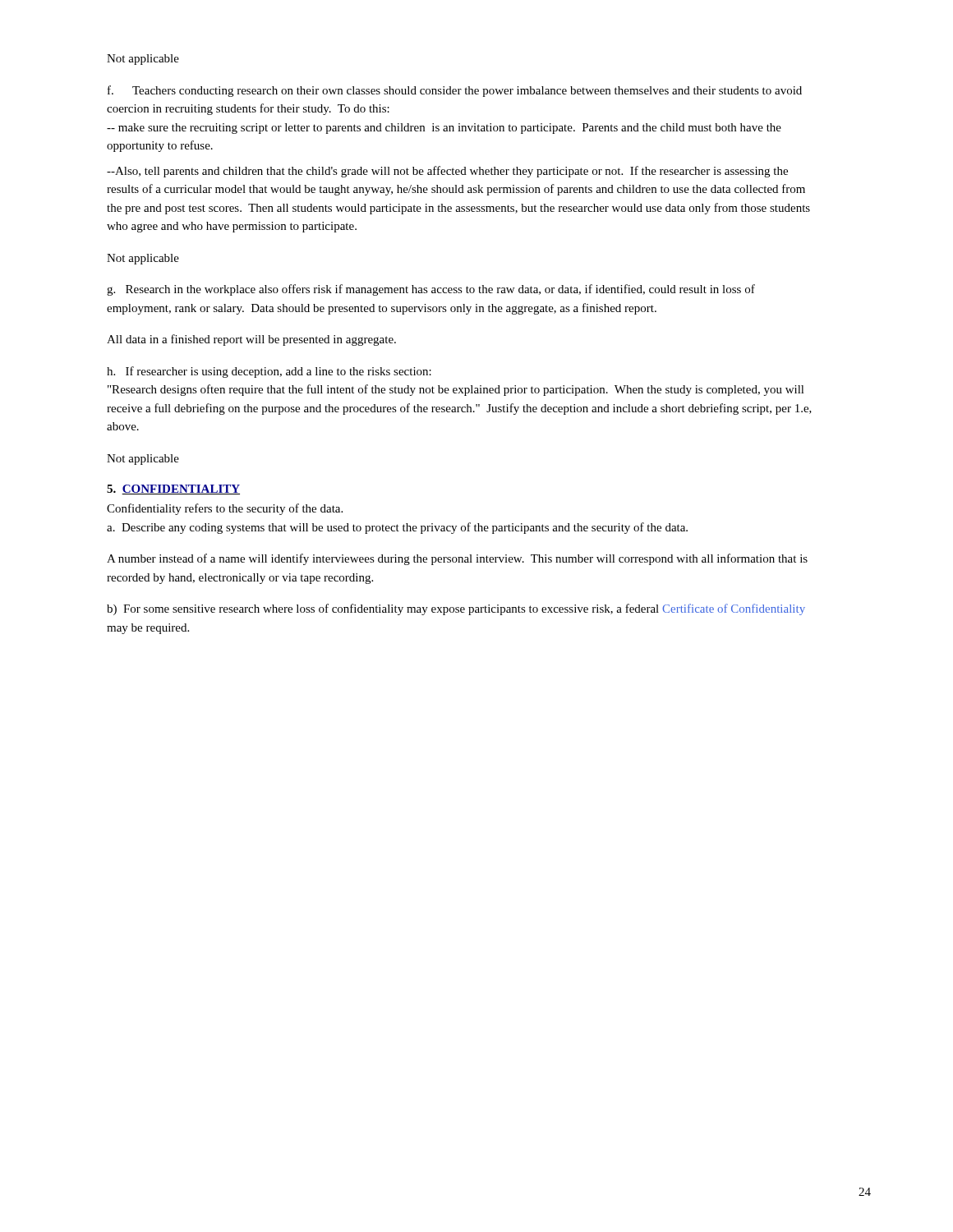
Task: Click on the text block that says "h. If researcher is using"
Action: [460, 399]
